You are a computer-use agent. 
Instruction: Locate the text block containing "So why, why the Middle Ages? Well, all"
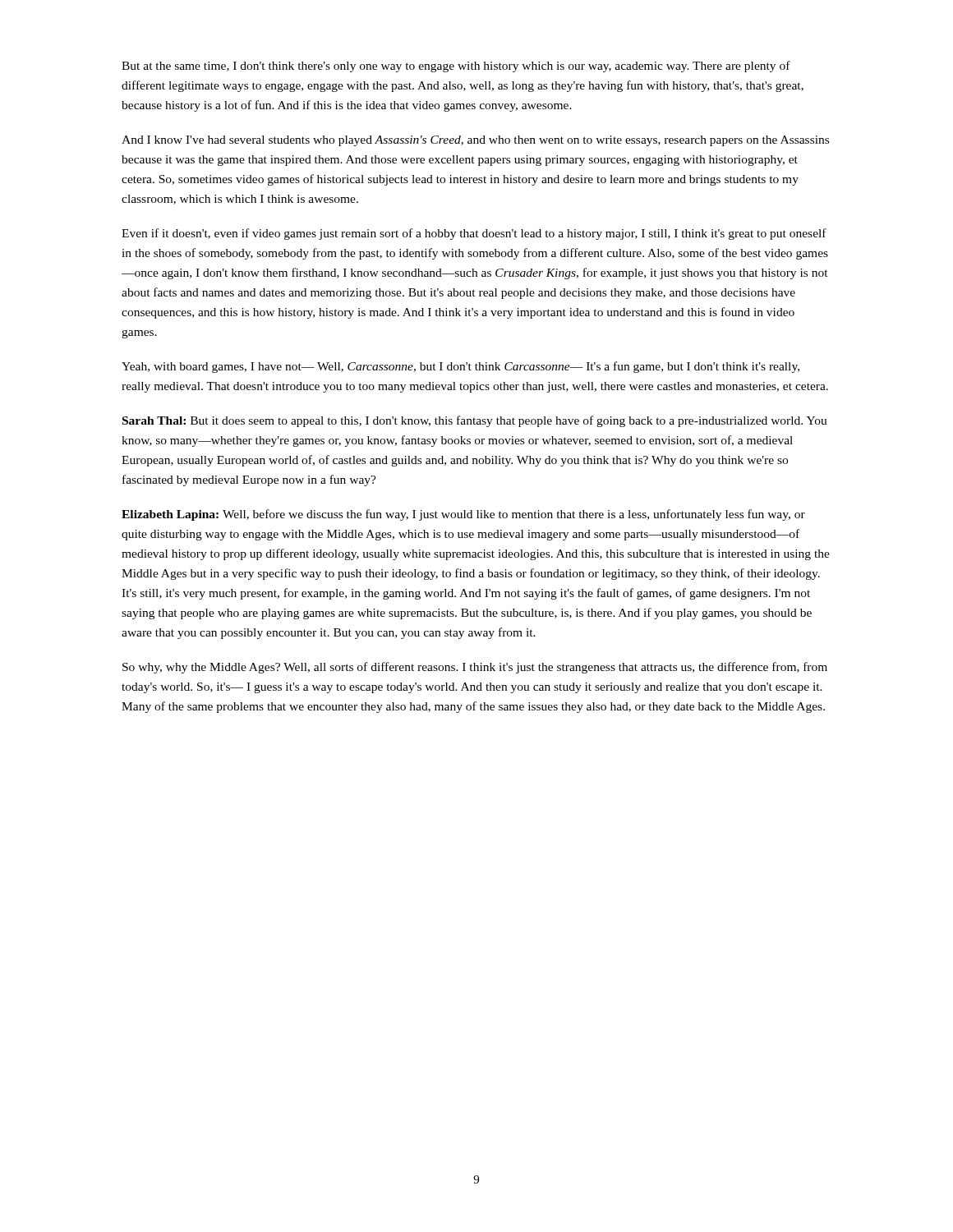[475, 687]
